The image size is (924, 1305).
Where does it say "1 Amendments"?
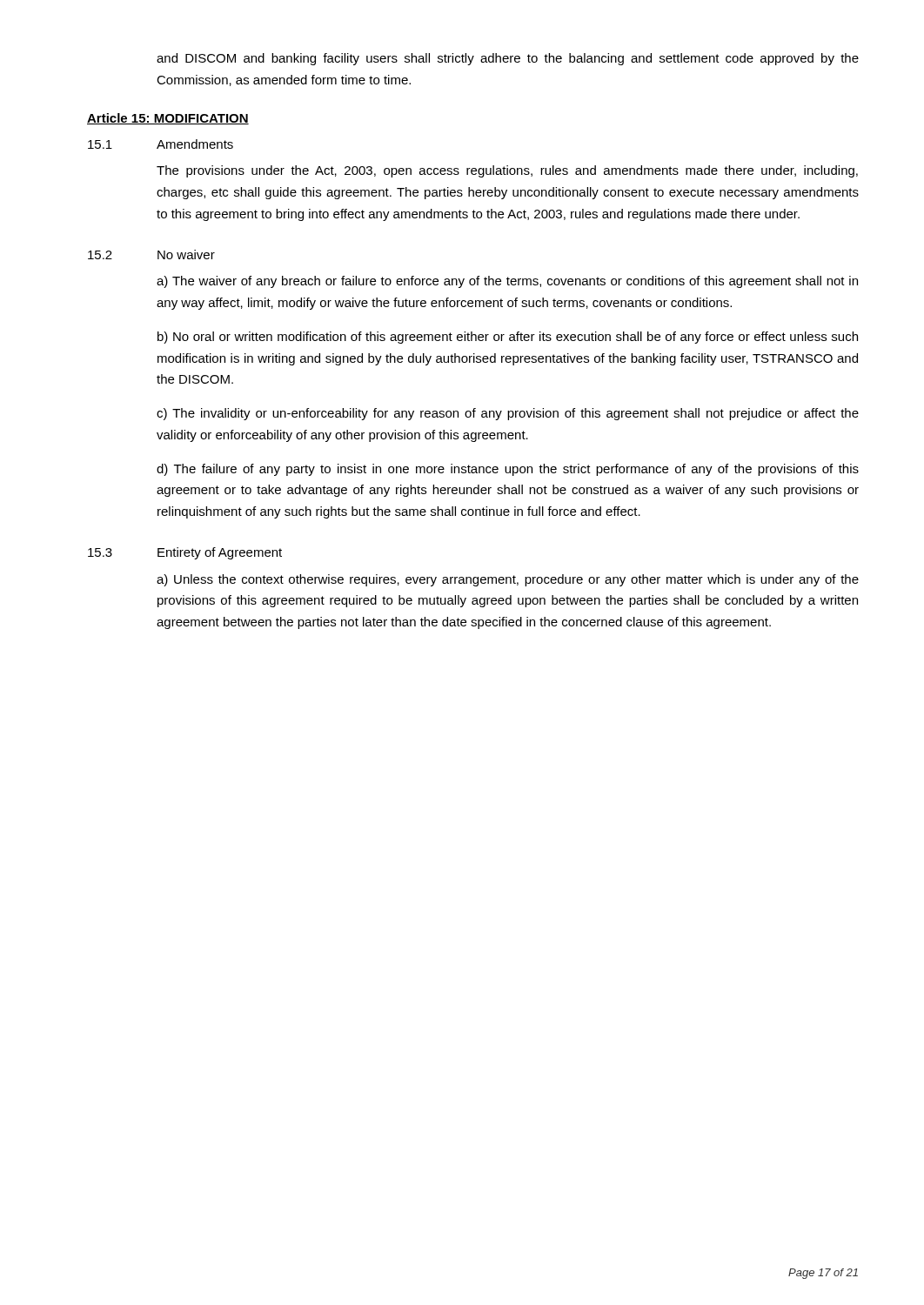pyautogui.click(x=160, y=144)
